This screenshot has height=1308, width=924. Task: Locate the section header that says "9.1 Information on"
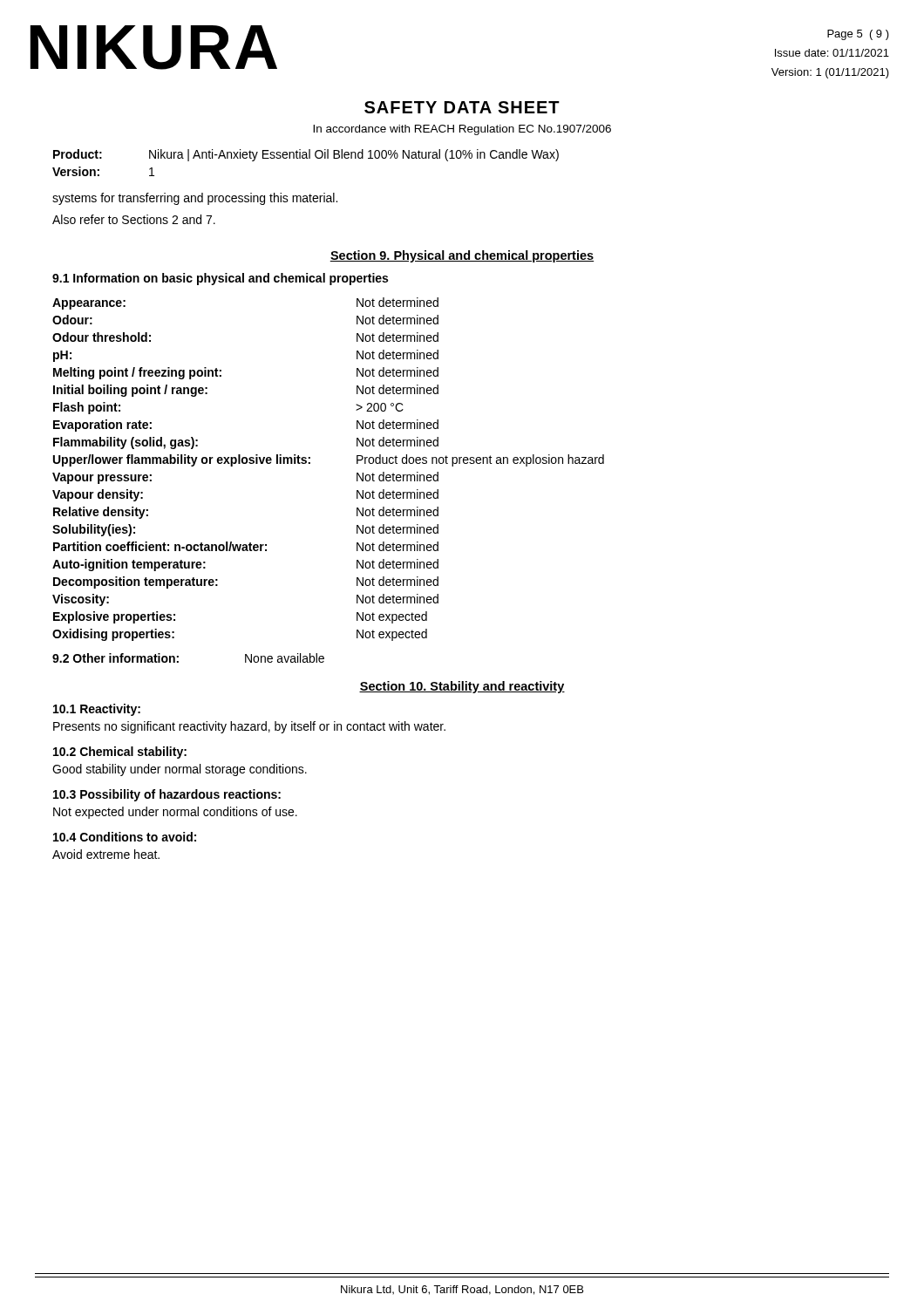221,278
